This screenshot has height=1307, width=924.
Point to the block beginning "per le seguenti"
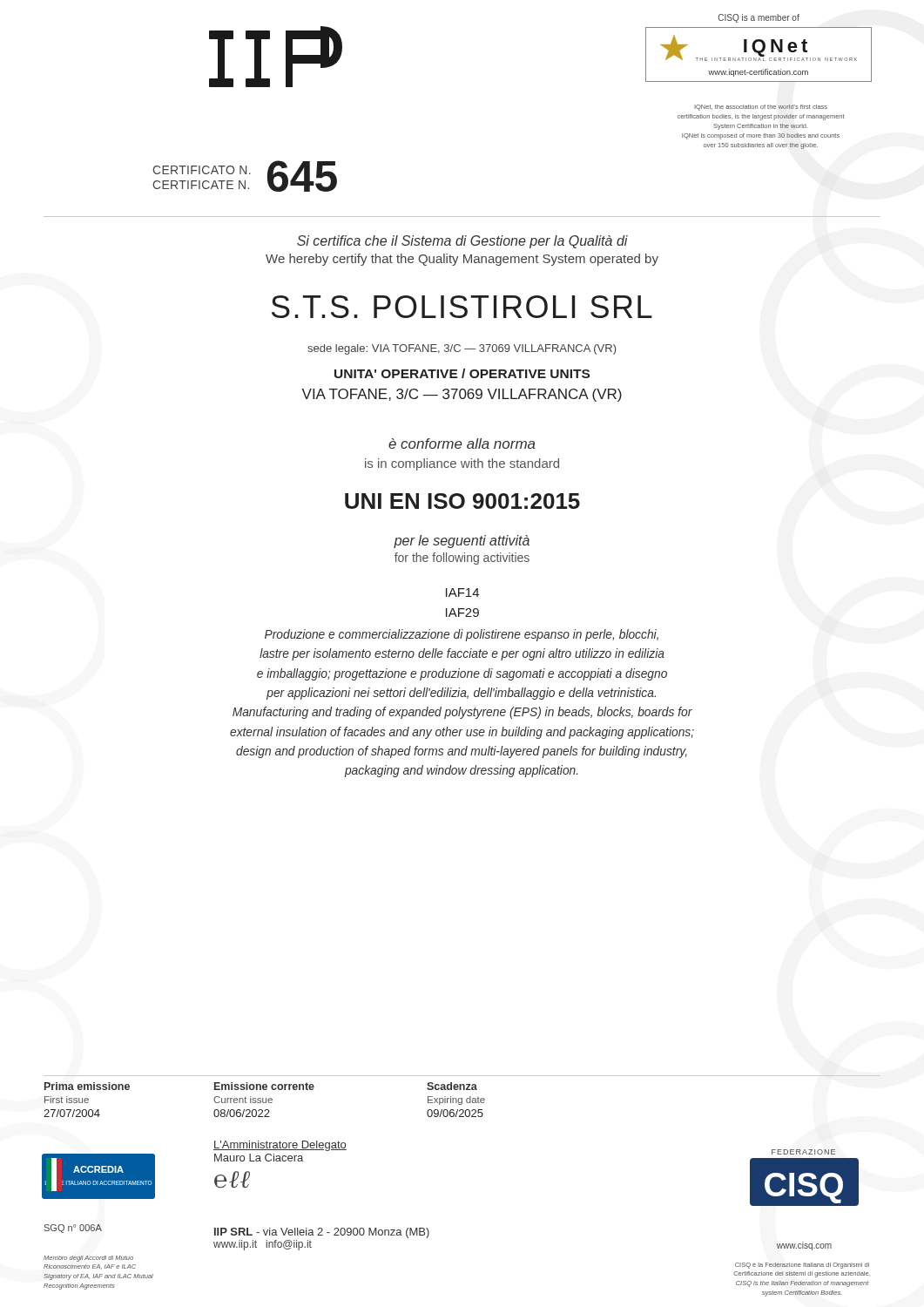[x=462, y=549]
